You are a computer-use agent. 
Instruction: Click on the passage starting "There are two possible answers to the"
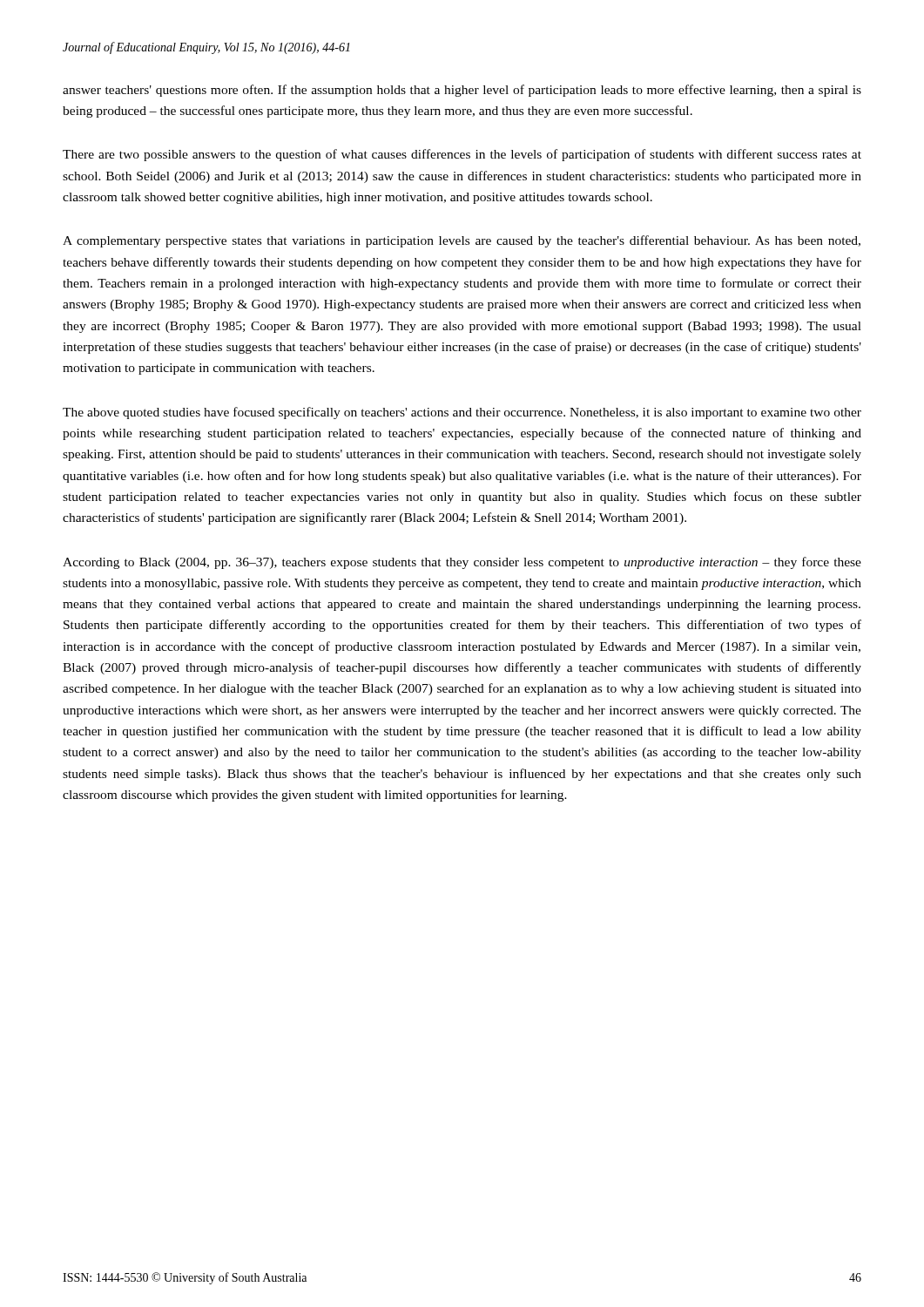point(462,175)
